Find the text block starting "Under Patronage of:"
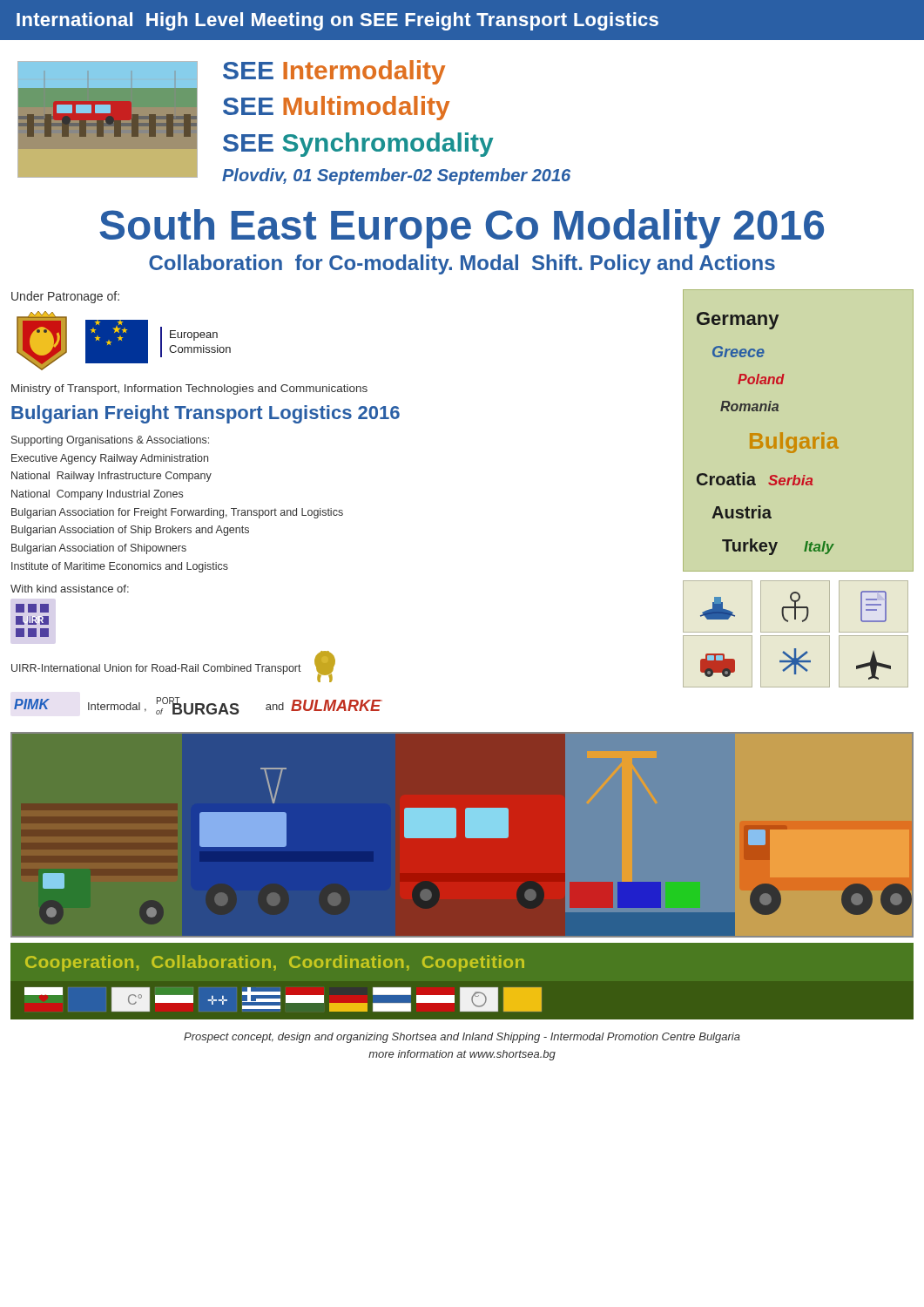Screen dimensions: 1307x924 65,296
